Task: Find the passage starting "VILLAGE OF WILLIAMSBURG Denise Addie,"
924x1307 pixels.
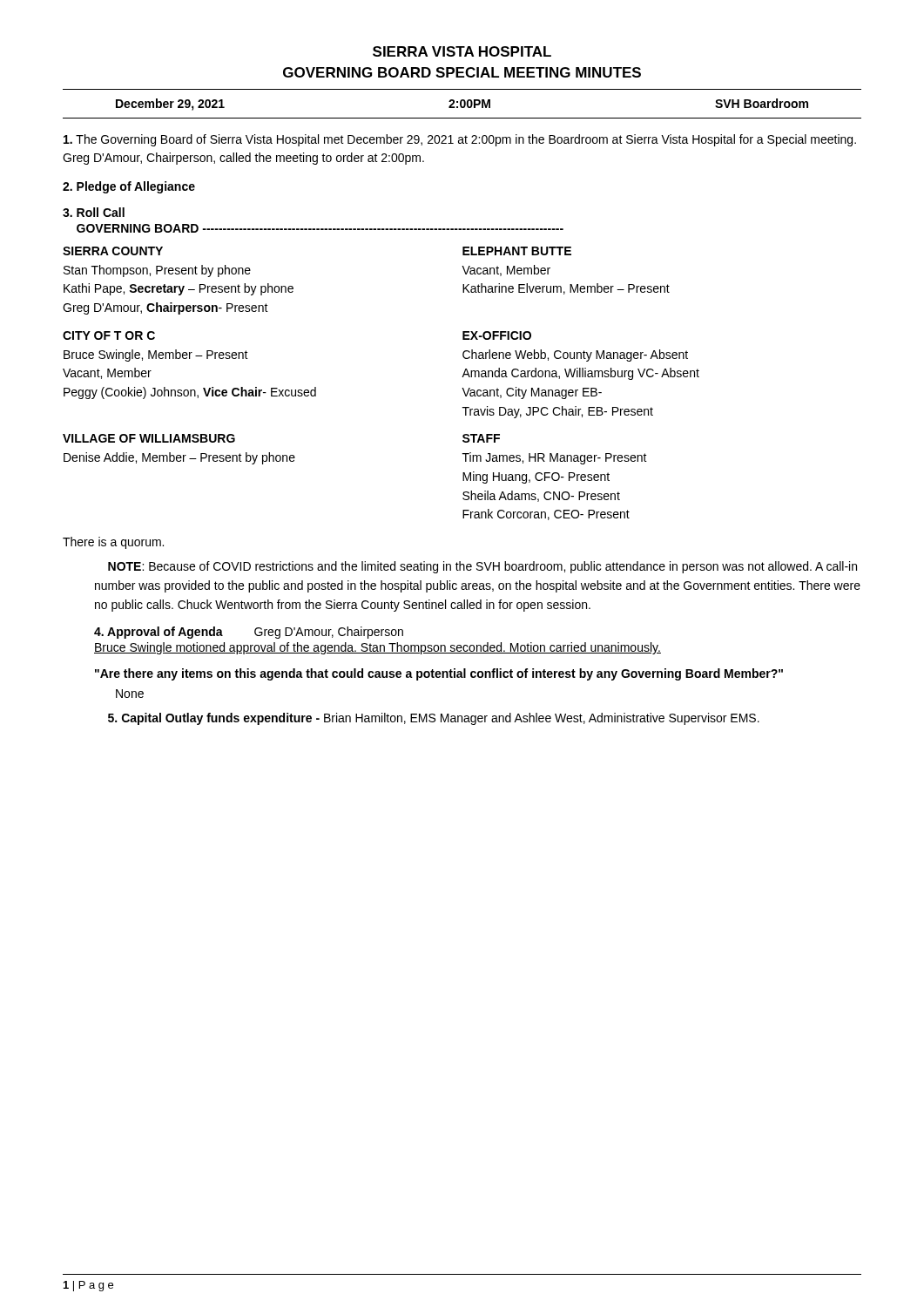Action: pyautogui.click(x=254, y=450)
